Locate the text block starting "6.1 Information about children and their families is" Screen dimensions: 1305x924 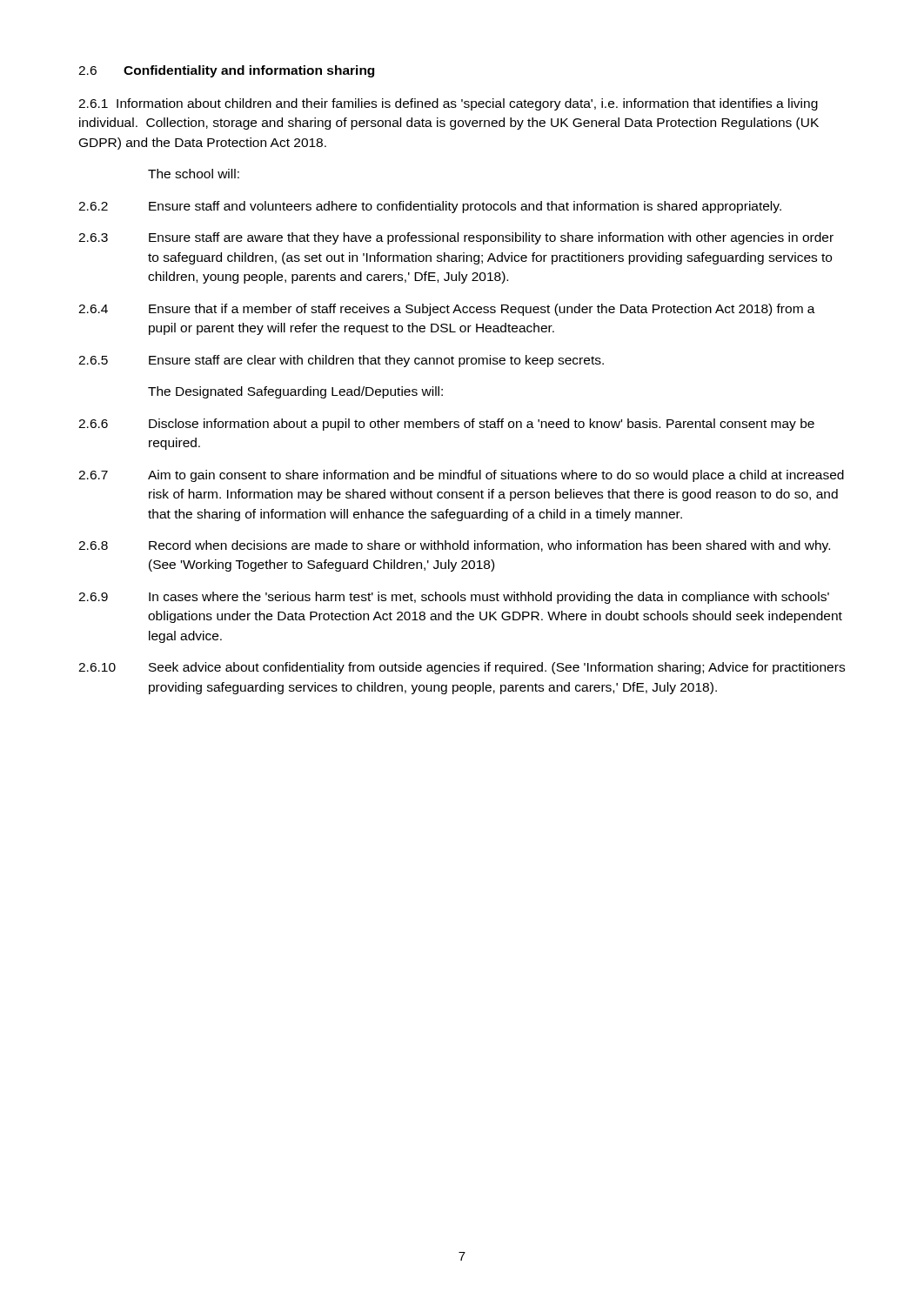point(449,123)
